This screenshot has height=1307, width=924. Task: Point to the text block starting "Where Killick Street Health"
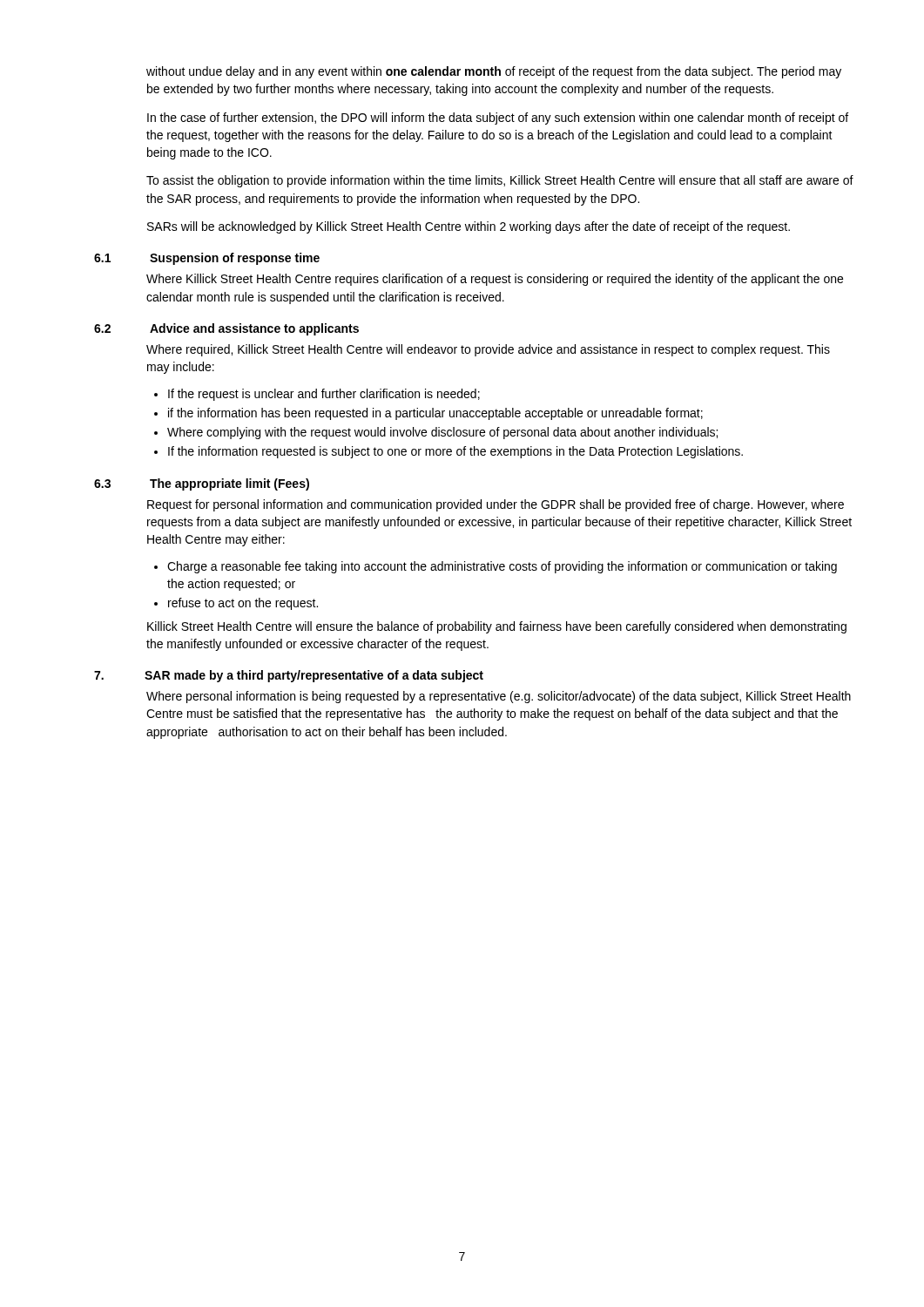[500, 288]
